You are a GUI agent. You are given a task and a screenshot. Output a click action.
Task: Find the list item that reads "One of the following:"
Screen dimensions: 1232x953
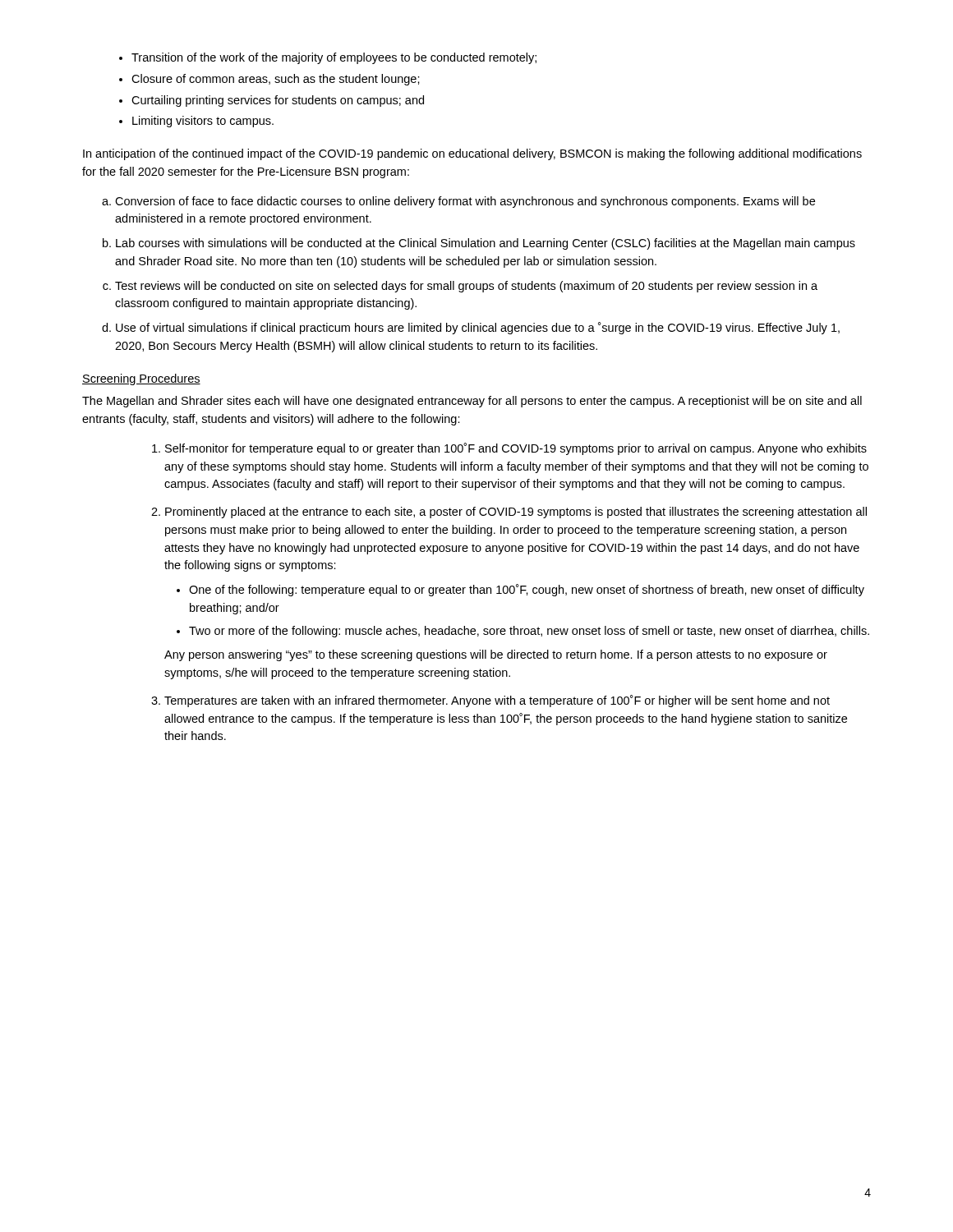click(527, 599)
